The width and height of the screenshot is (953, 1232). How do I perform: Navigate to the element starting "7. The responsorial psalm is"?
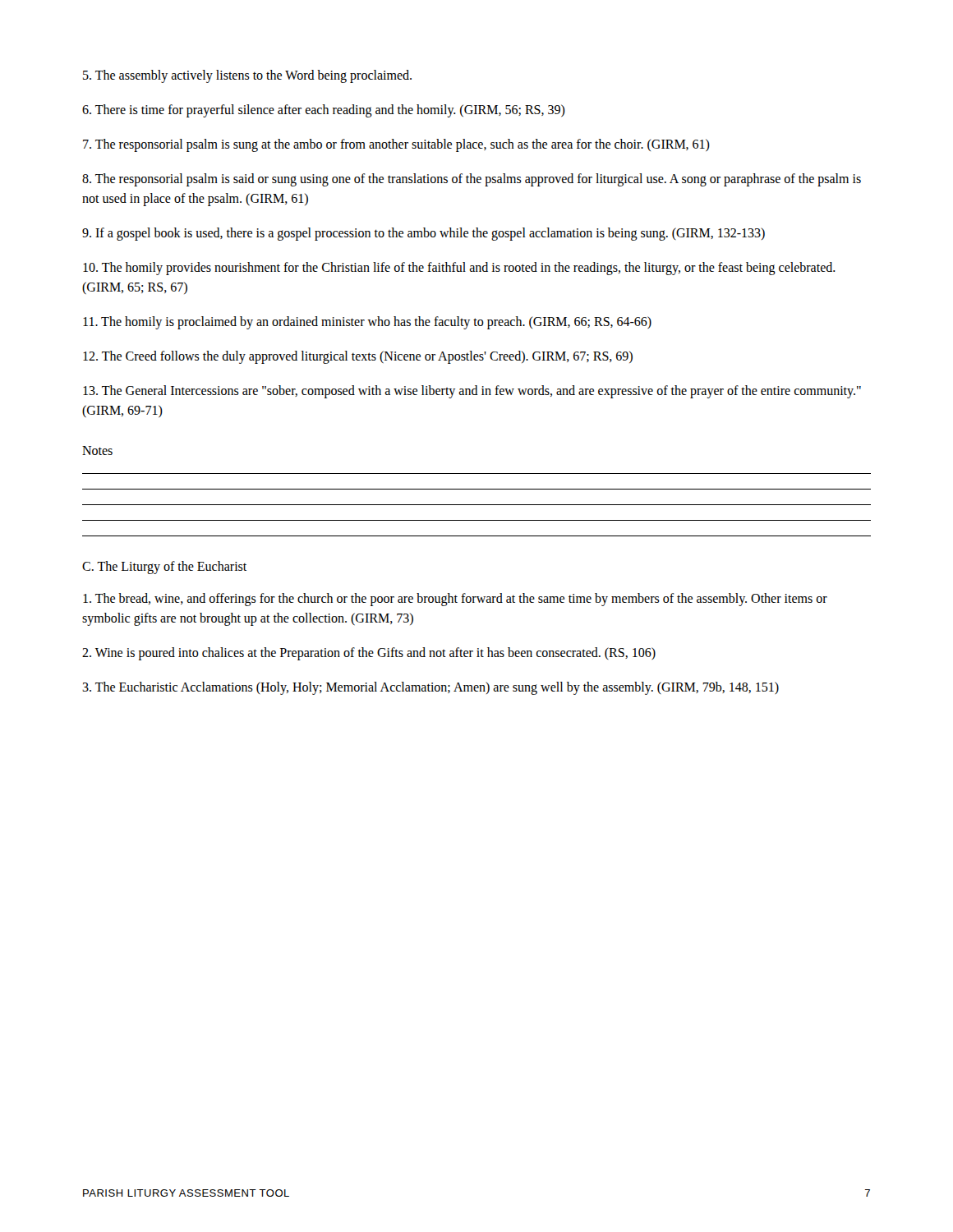point(396,144)
